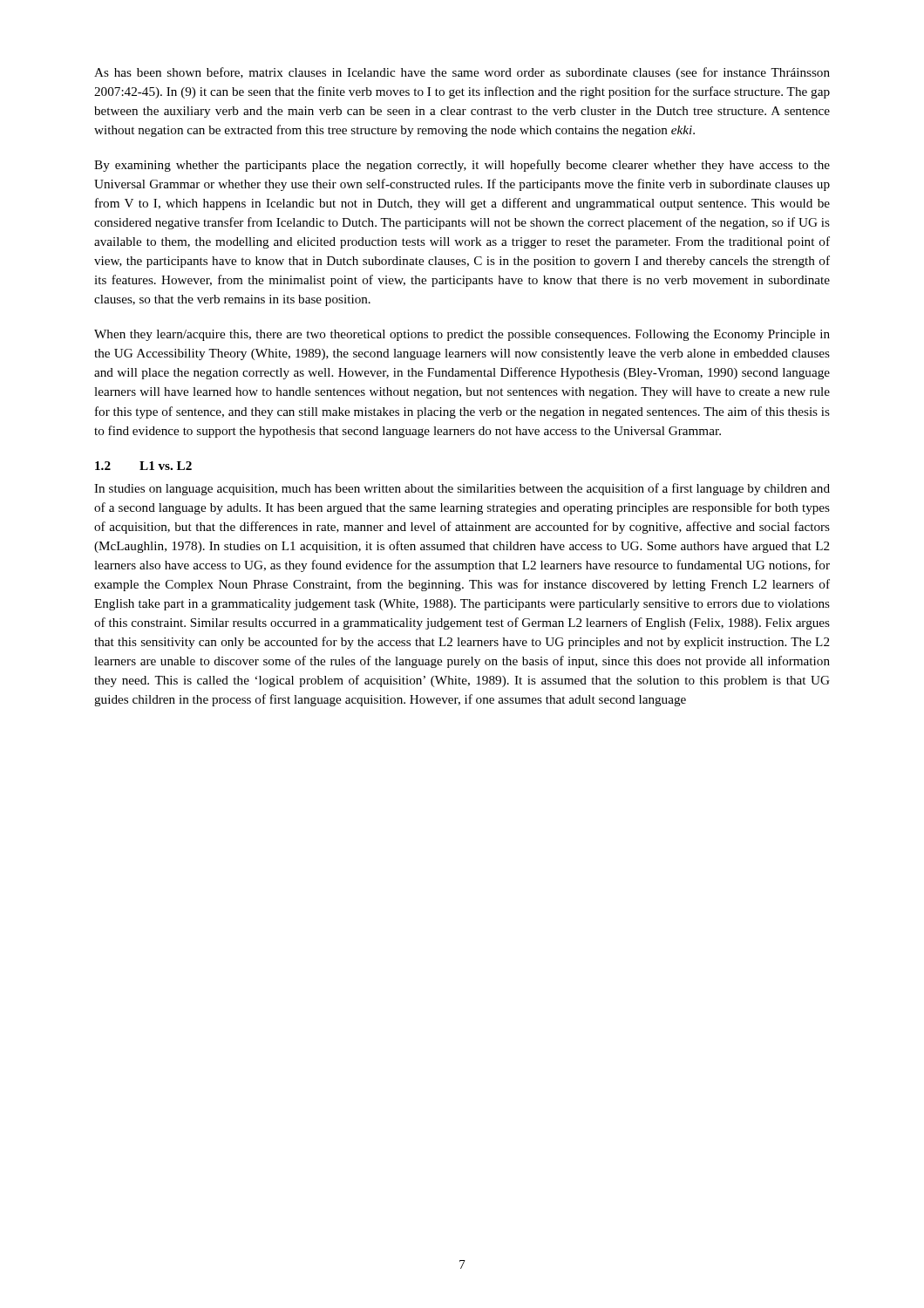The width and height of the screenshot is (924, 1308).
Task: Click on the section header containing "1.2 L1 vs. L2"
Action: point(143,465)
